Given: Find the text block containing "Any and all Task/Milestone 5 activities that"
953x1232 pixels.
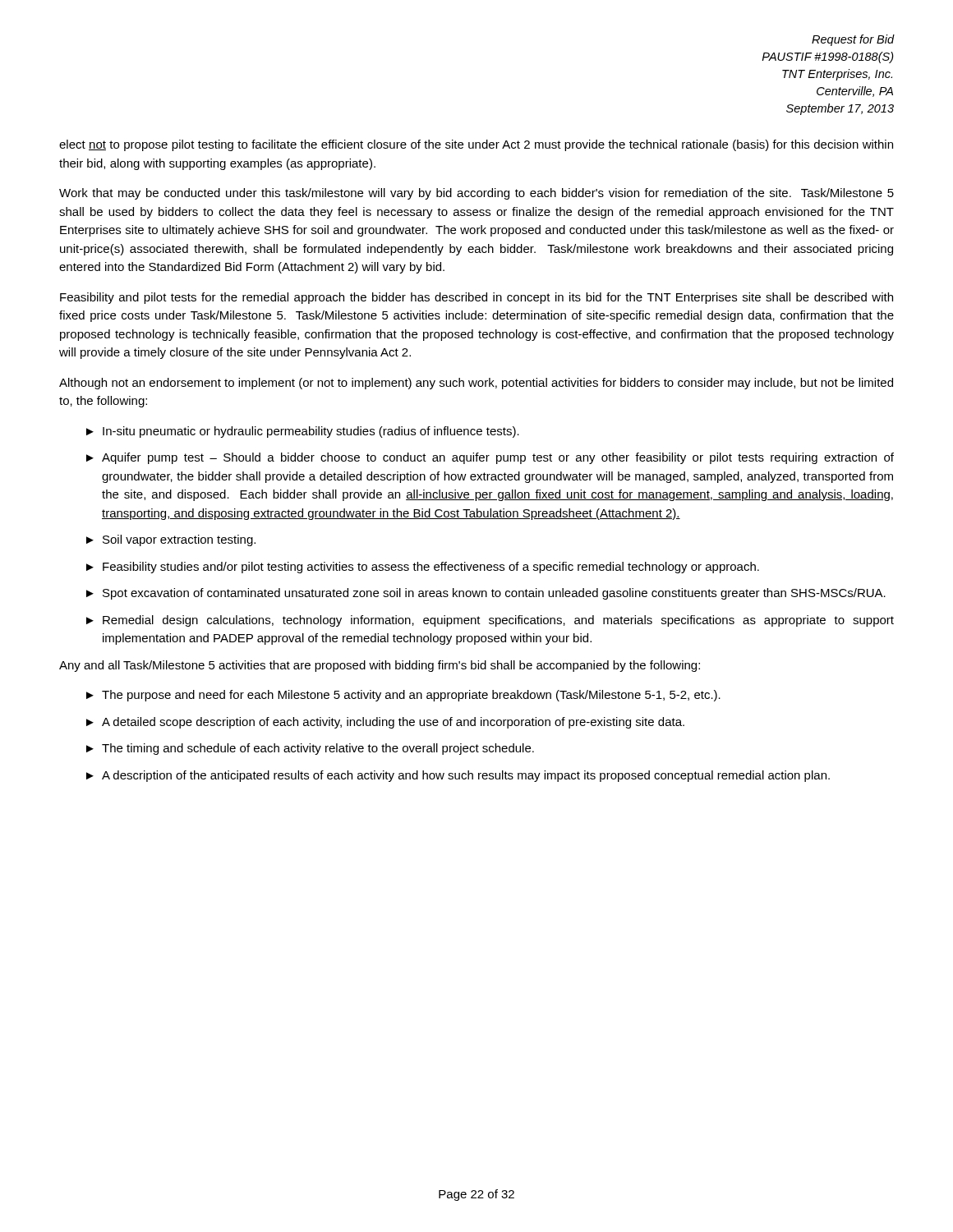Looking at the screenshot, I should click(476, 665).
